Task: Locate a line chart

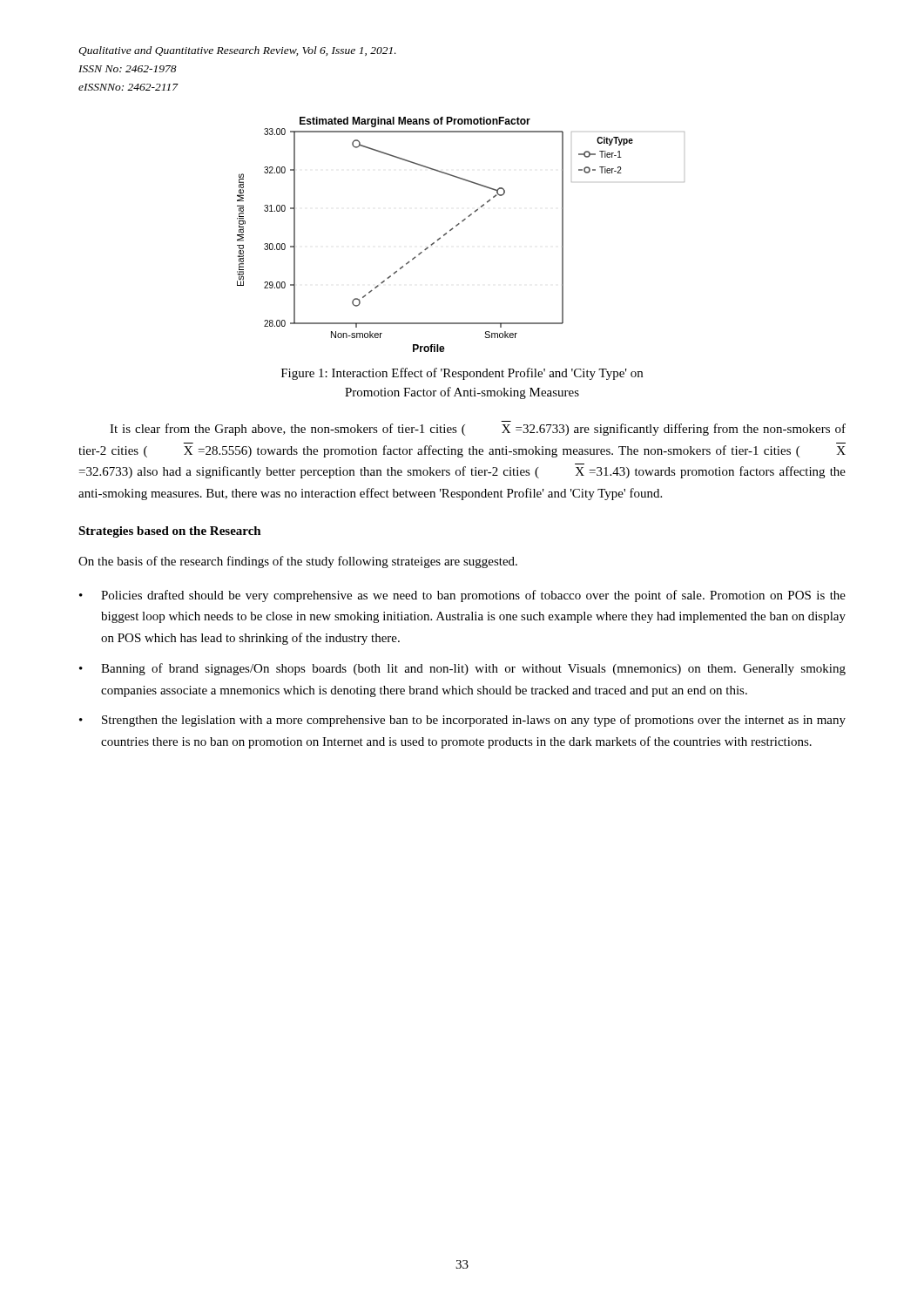Action: 462,234
